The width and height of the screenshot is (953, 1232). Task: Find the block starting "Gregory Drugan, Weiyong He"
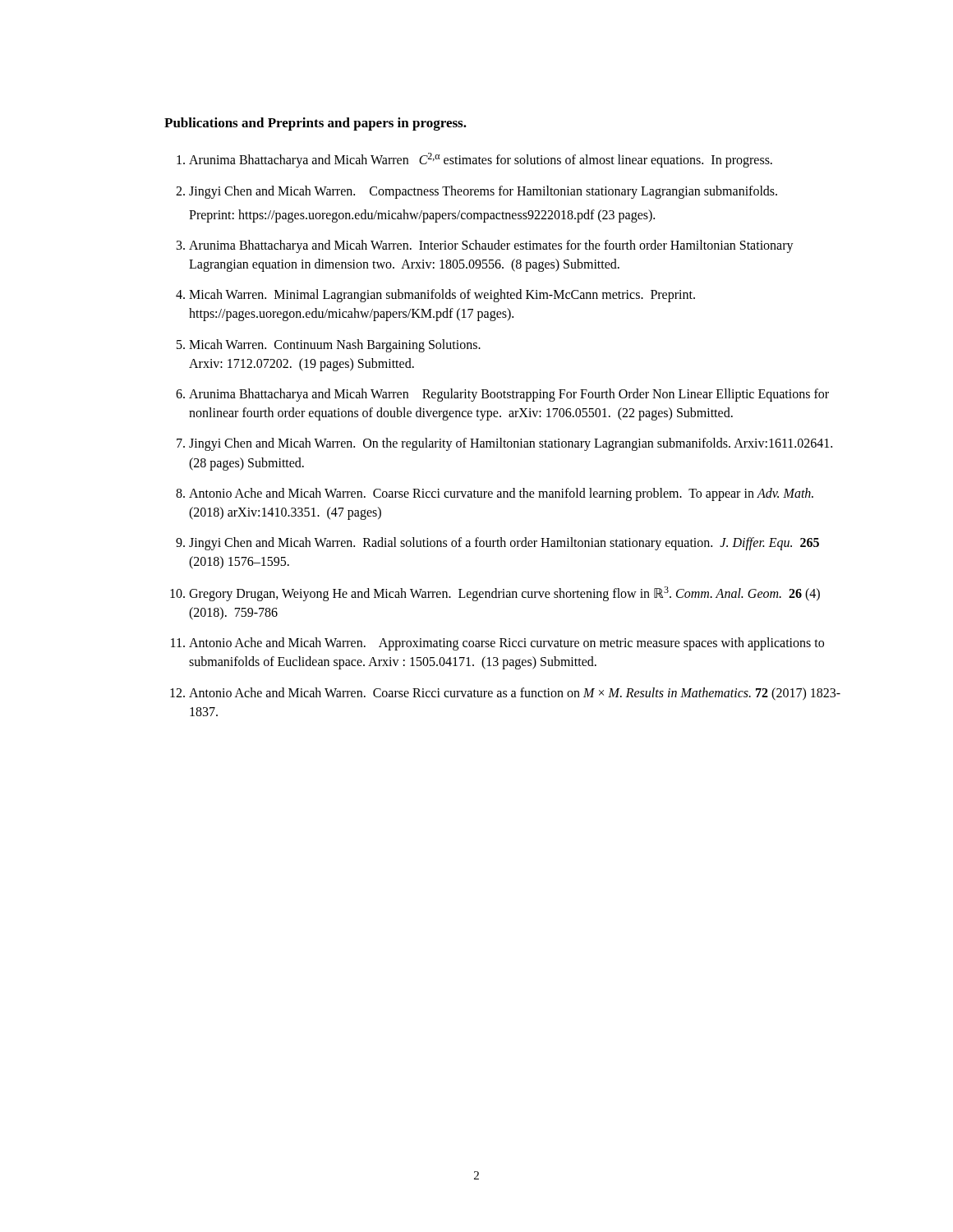point(505,601)
